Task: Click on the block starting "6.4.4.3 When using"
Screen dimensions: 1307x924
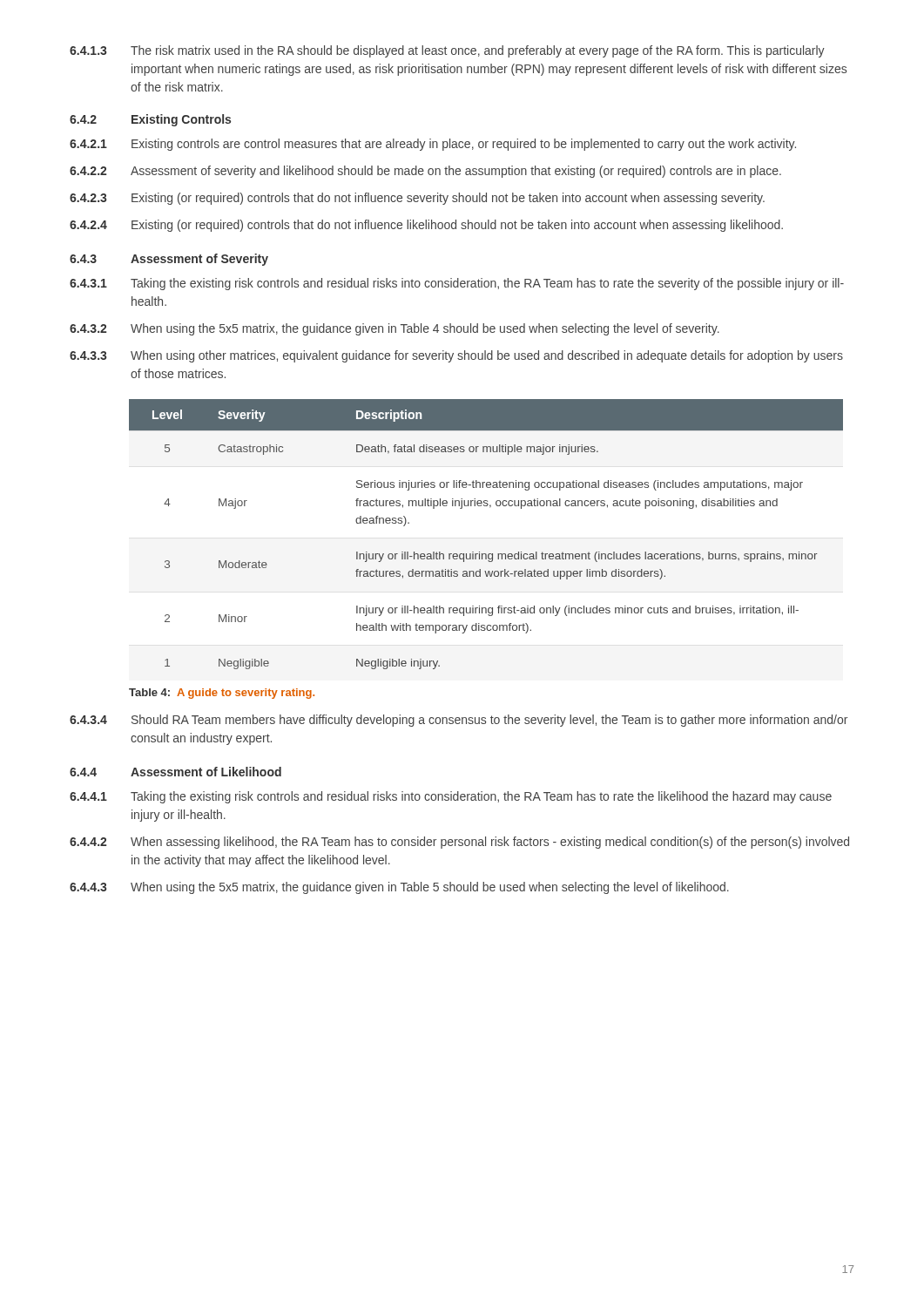Action: point(462,888)
